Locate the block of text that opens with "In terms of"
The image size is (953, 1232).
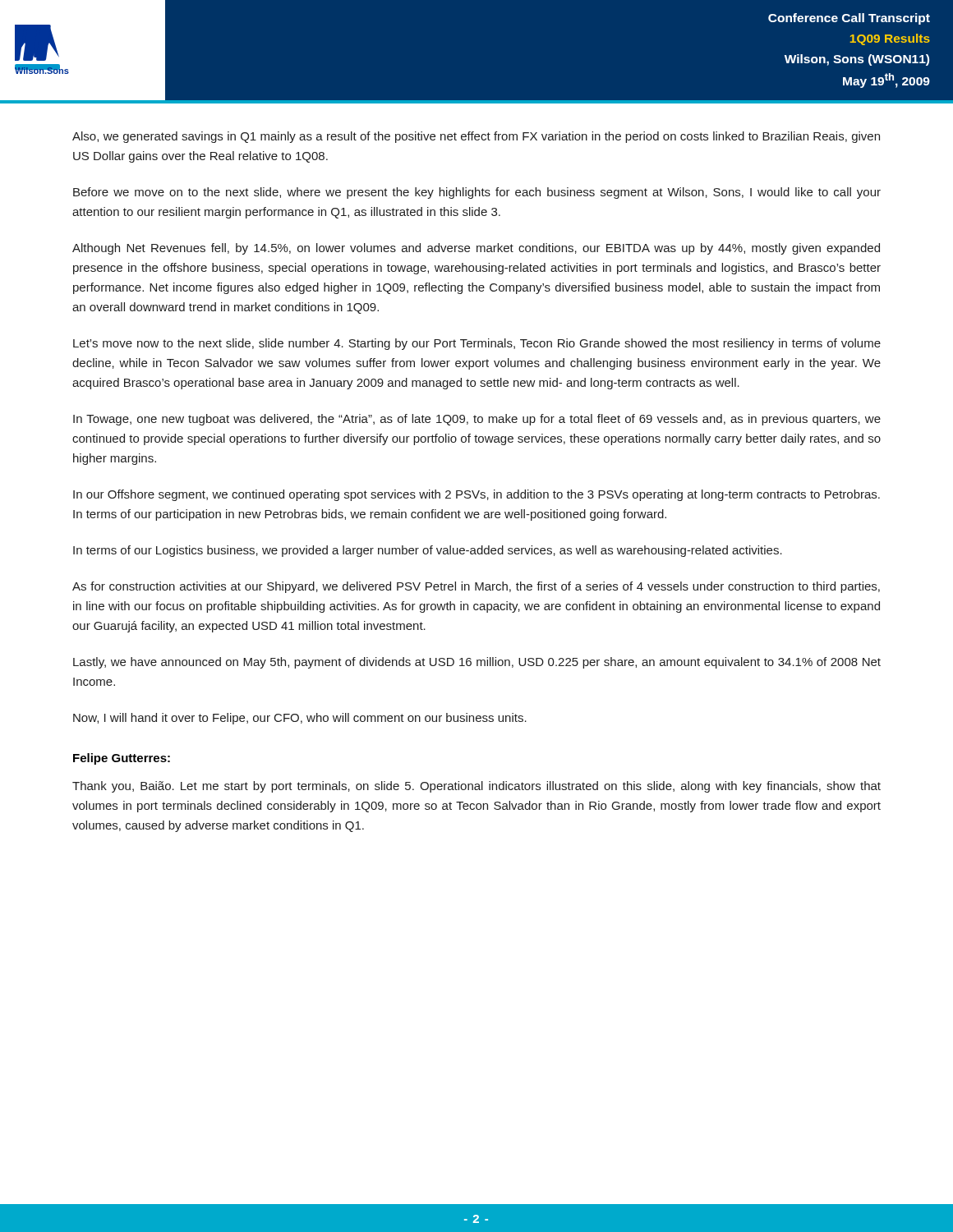coord(427,550)
